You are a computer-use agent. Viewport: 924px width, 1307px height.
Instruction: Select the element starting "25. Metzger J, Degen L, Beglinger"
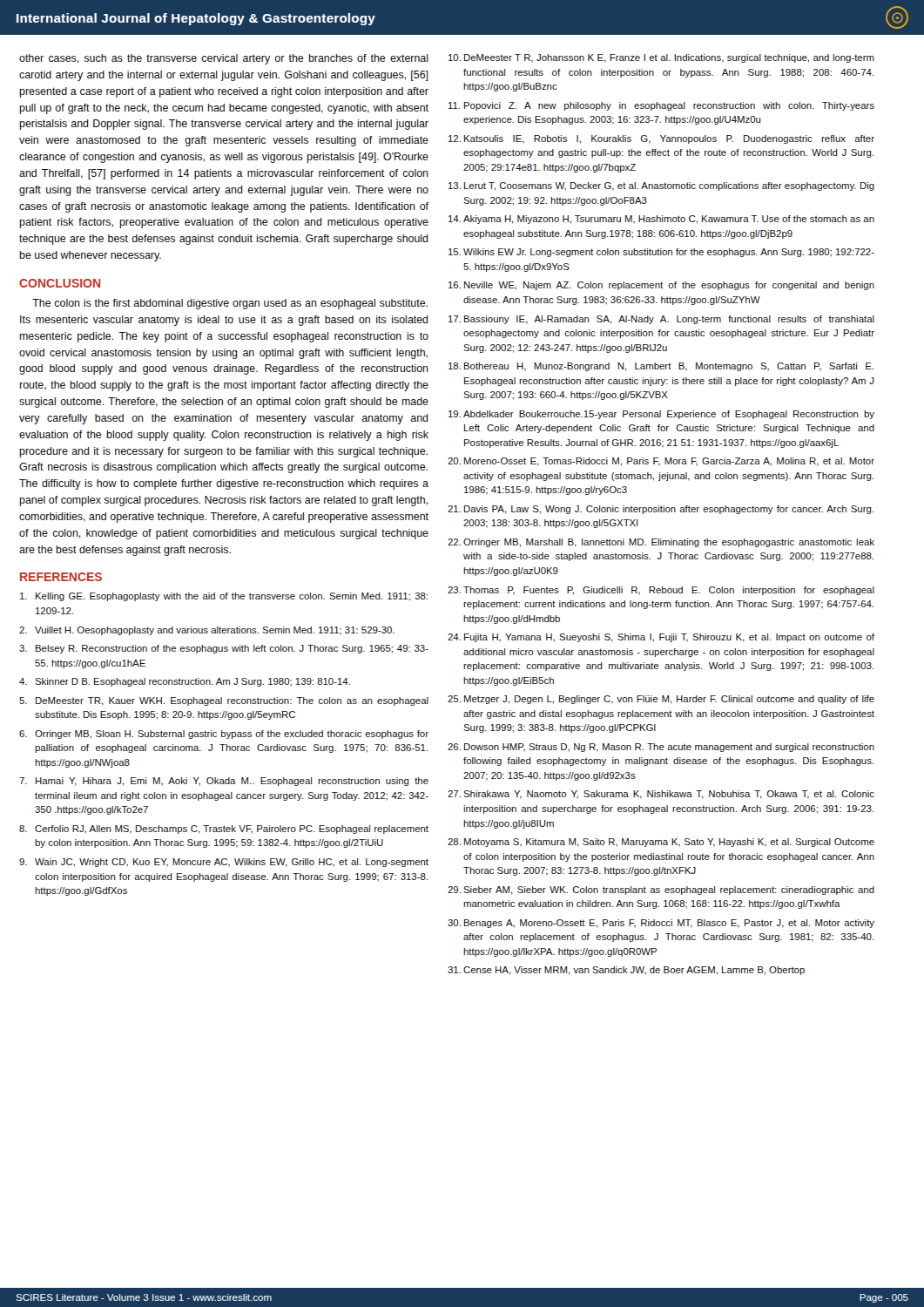[x=661, y=714]
